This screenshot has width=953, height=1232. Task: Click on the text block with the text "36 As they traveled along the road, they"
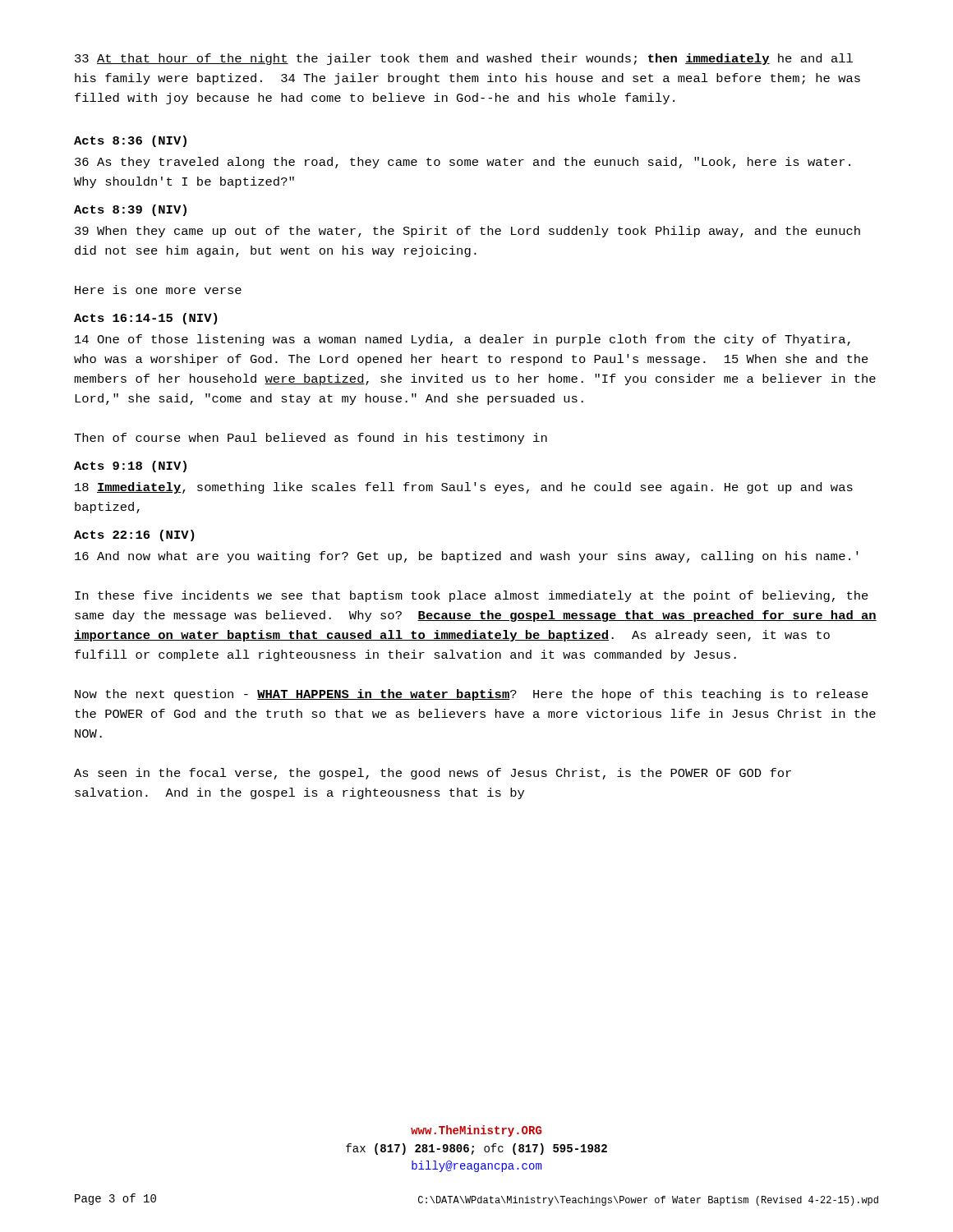point(464,173)
